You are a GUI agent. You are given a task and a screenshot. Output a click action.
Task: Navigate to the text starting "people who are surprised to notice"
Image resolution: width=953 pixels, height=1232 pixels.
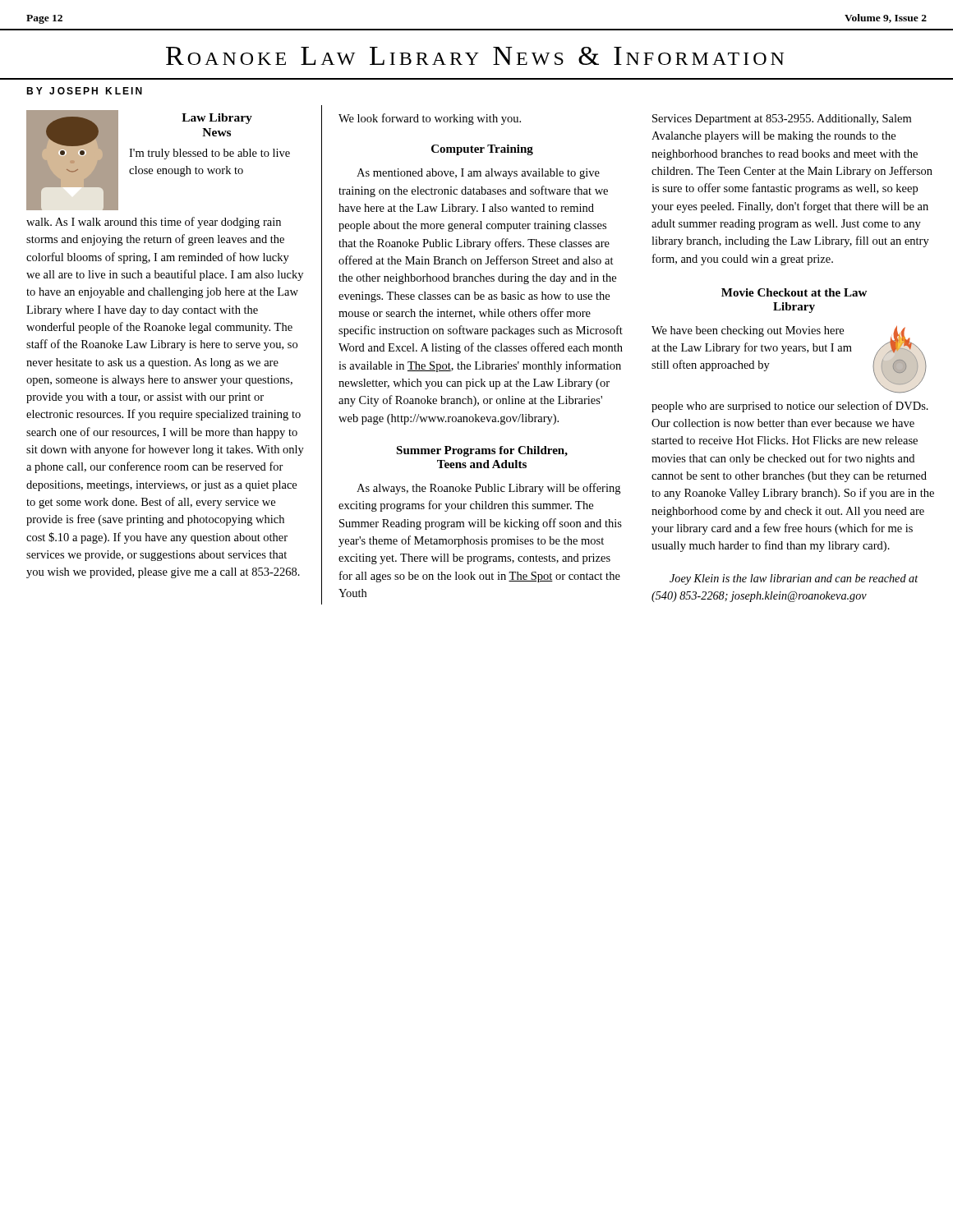point(793,476)
